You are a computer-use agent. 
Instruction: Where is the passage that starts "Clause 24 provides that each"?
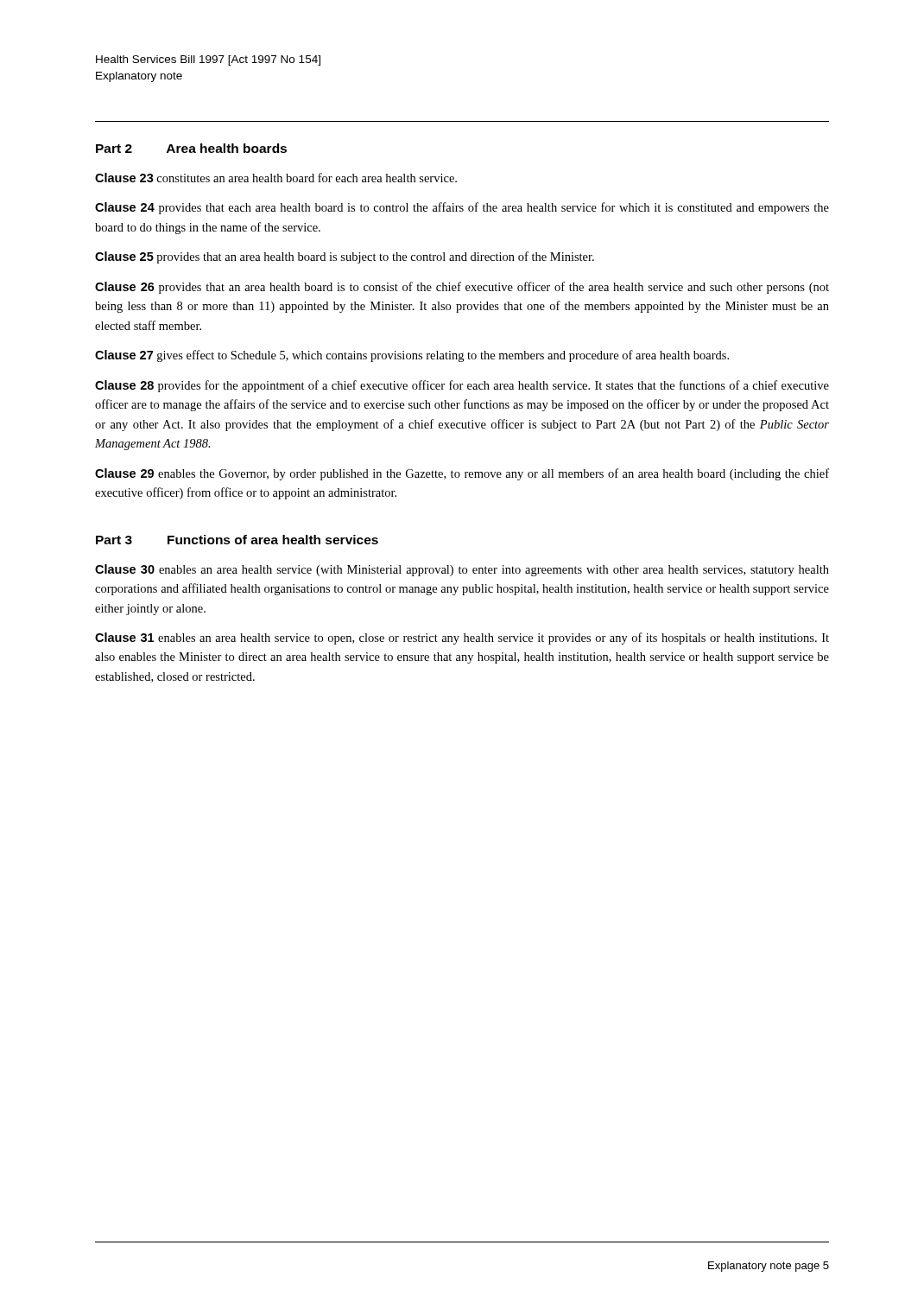pos(462,217)
